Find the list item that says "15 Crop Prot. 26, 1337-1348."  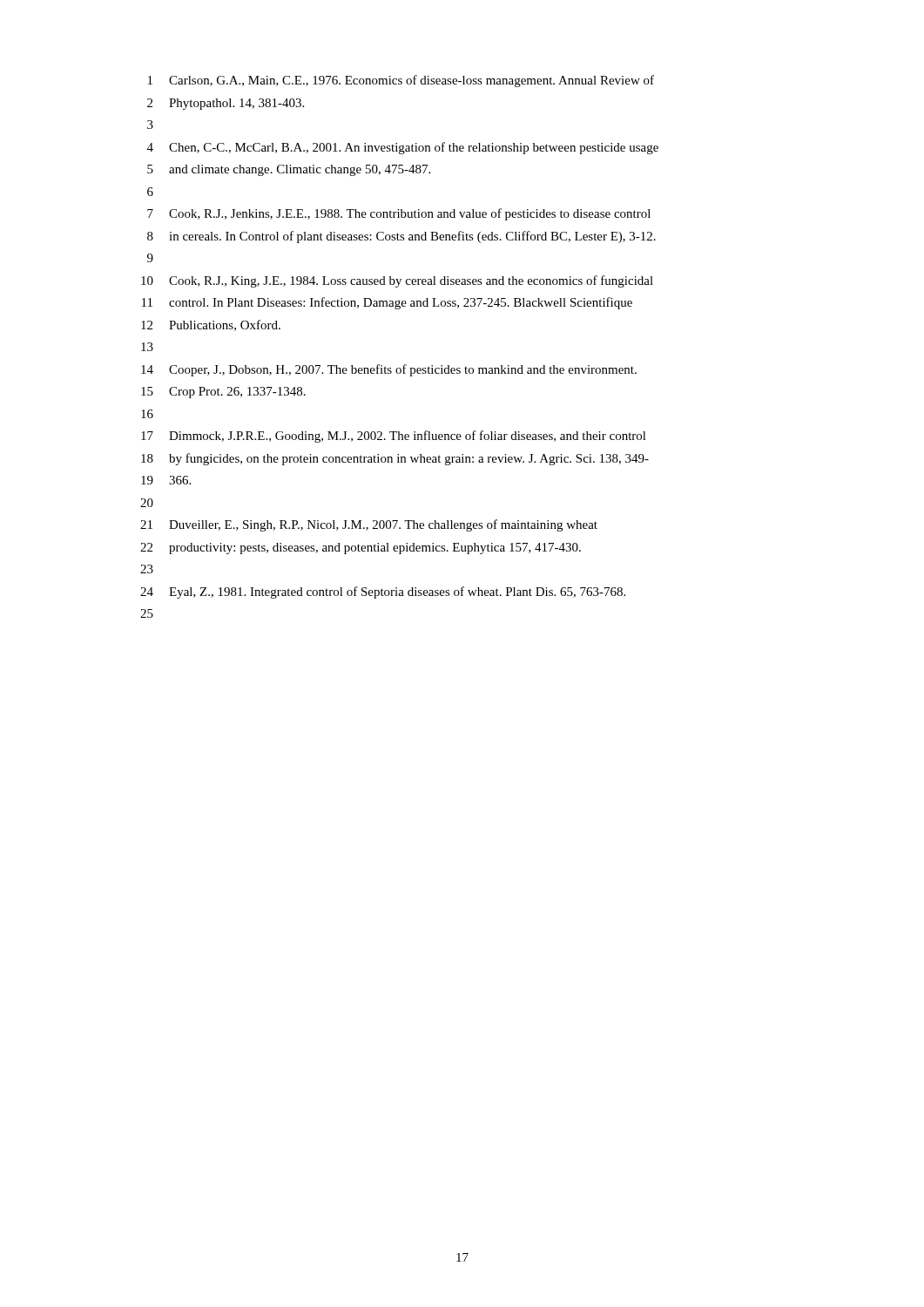[x=223, y=393]
